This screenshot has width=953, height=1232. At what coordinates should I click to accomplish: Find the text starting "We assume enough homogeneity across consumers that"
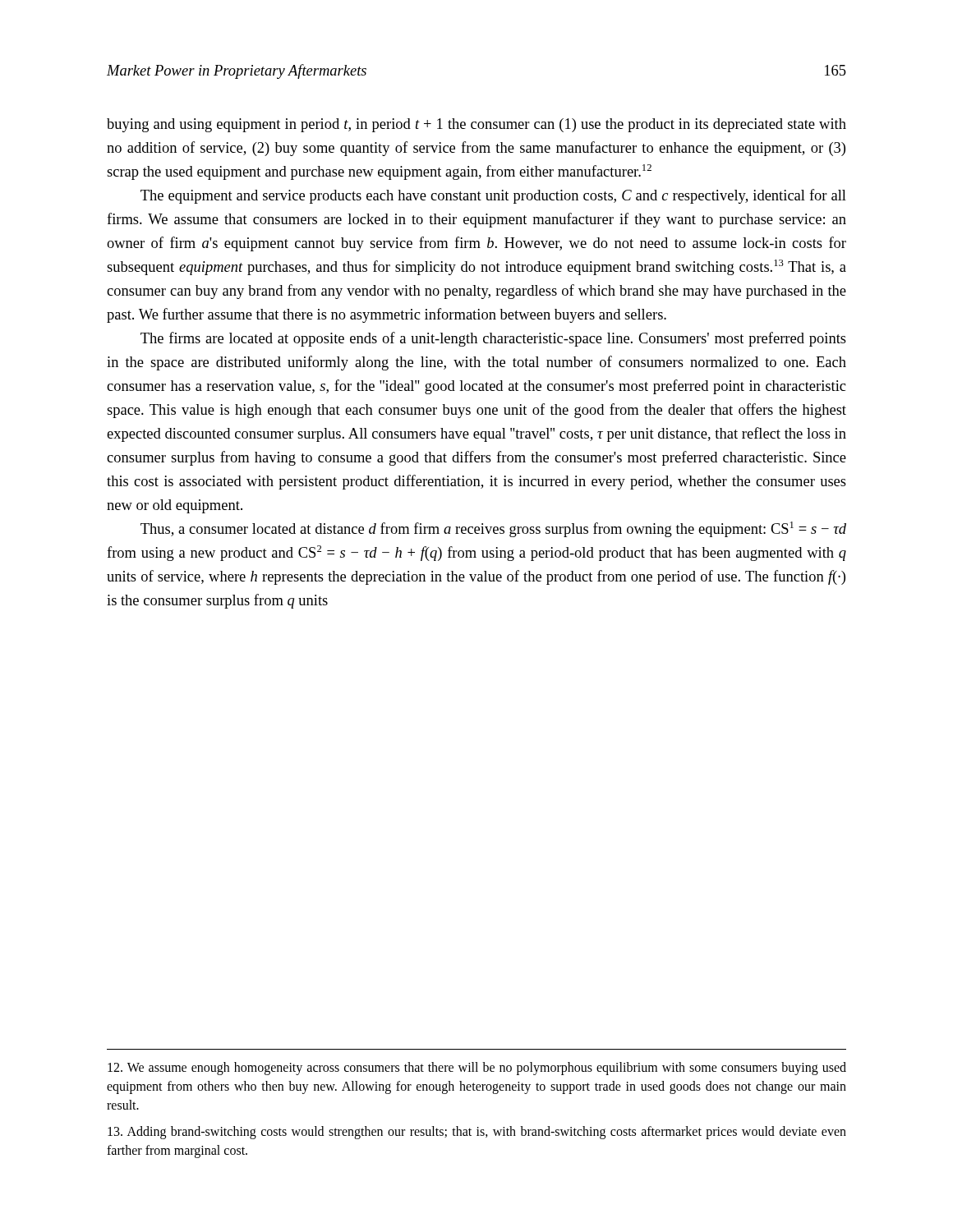click(476, 1086)
